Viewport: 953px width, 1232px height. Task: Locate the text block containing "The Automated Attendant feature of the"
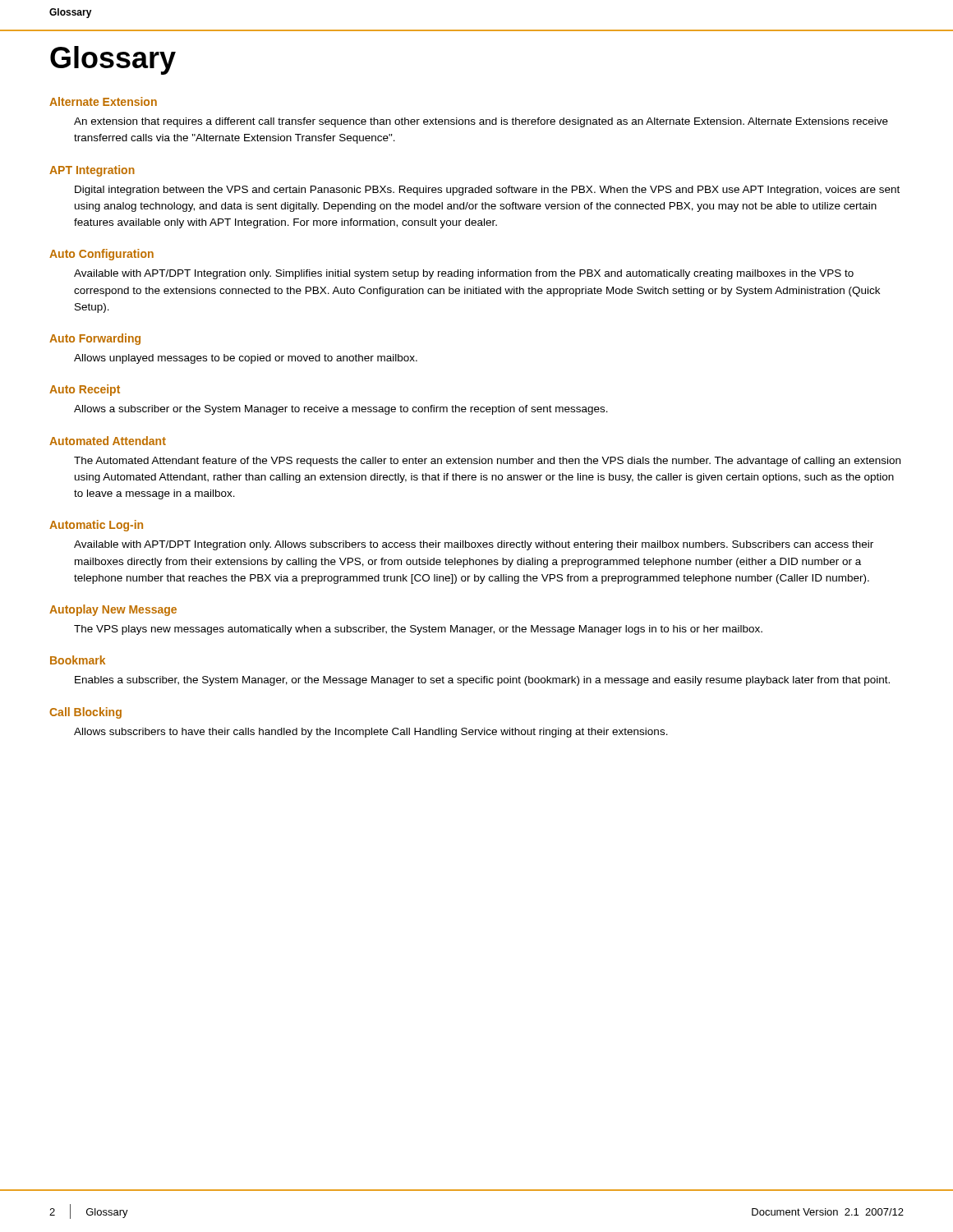[x=488, y=477]
